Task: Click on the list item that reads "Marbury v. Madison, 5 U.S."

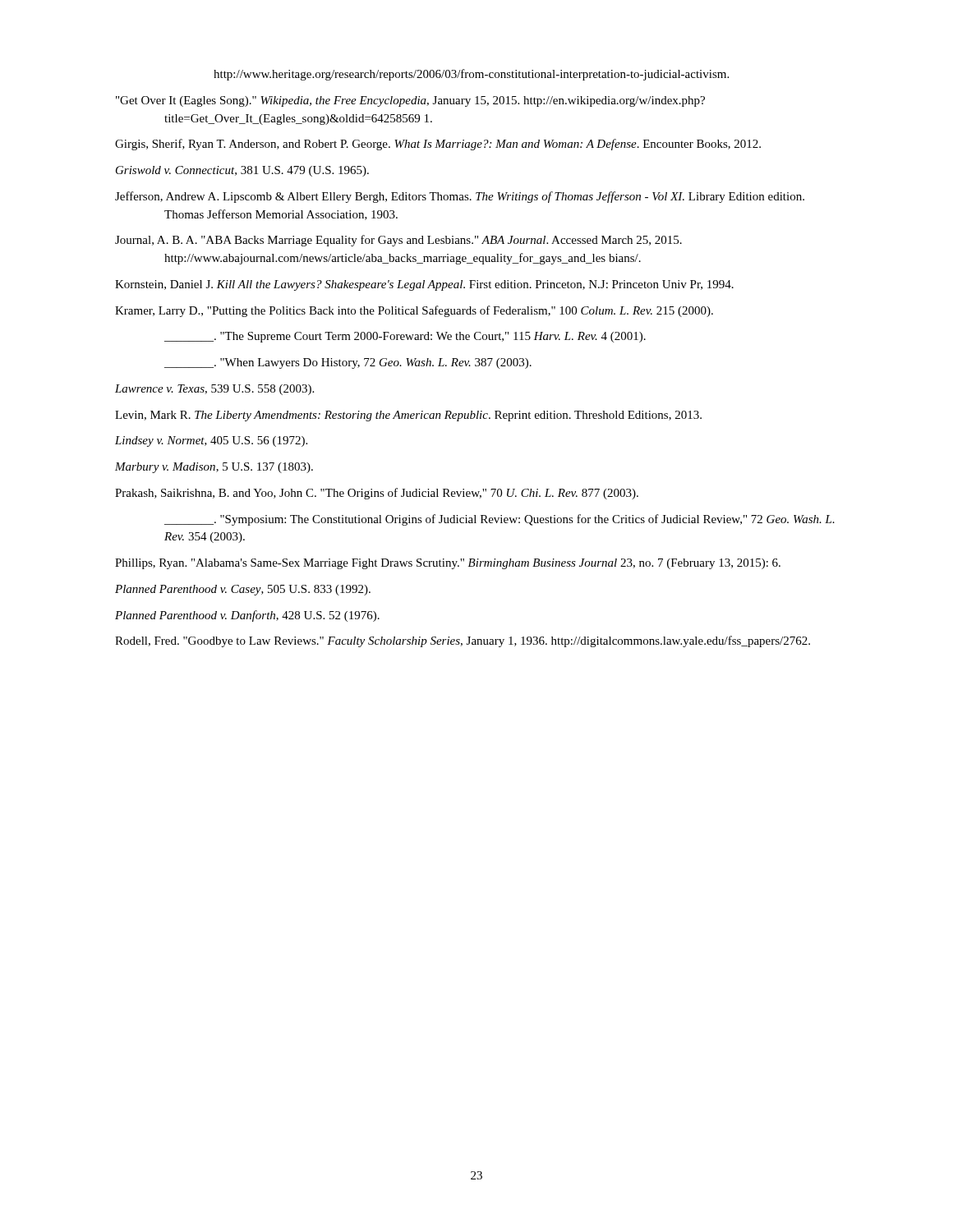Action: click(214, 466)
